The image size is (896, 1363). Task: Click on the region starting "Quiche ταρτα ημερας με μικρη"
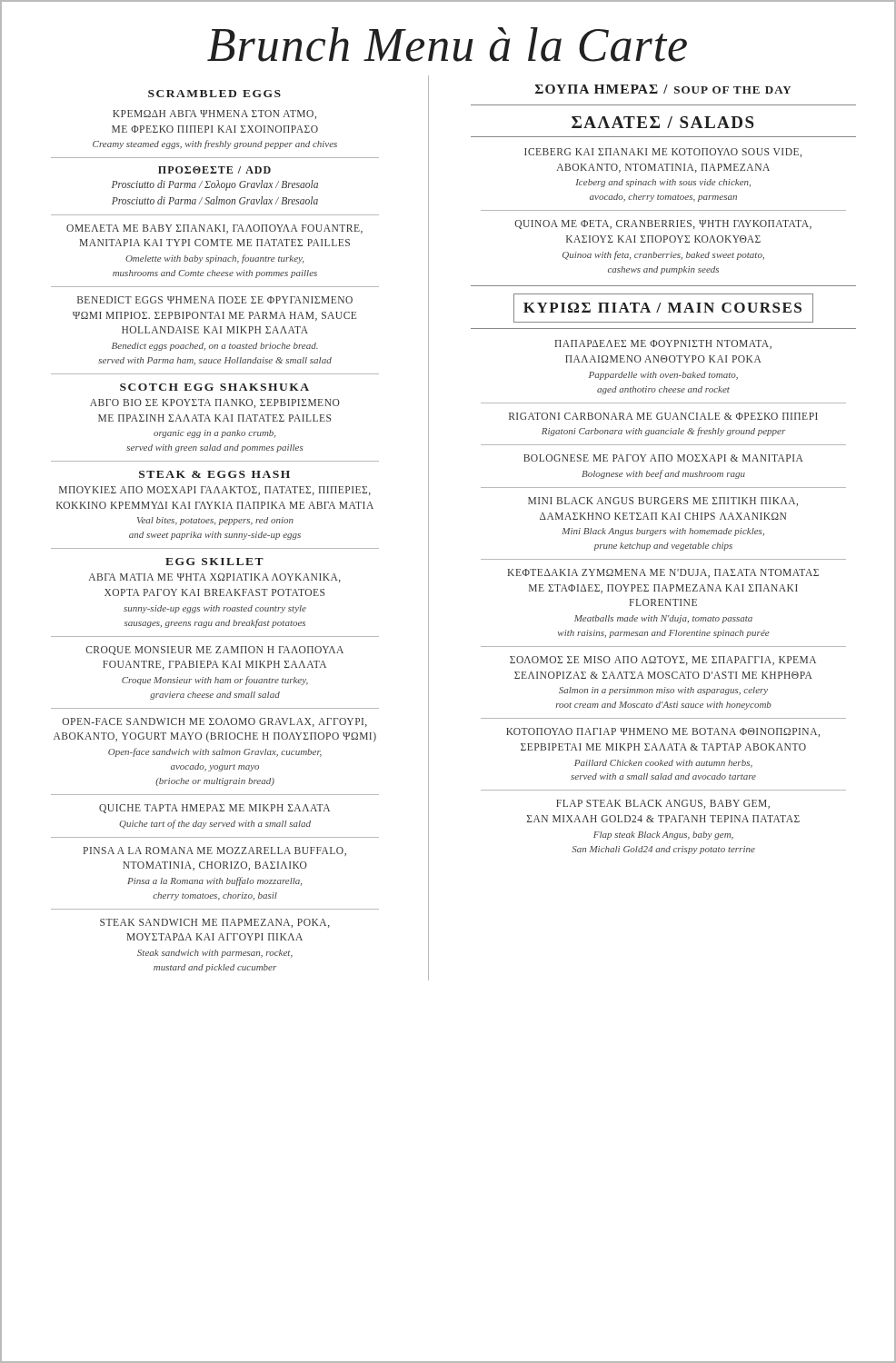pyautogui.click(x=215, y=816)
